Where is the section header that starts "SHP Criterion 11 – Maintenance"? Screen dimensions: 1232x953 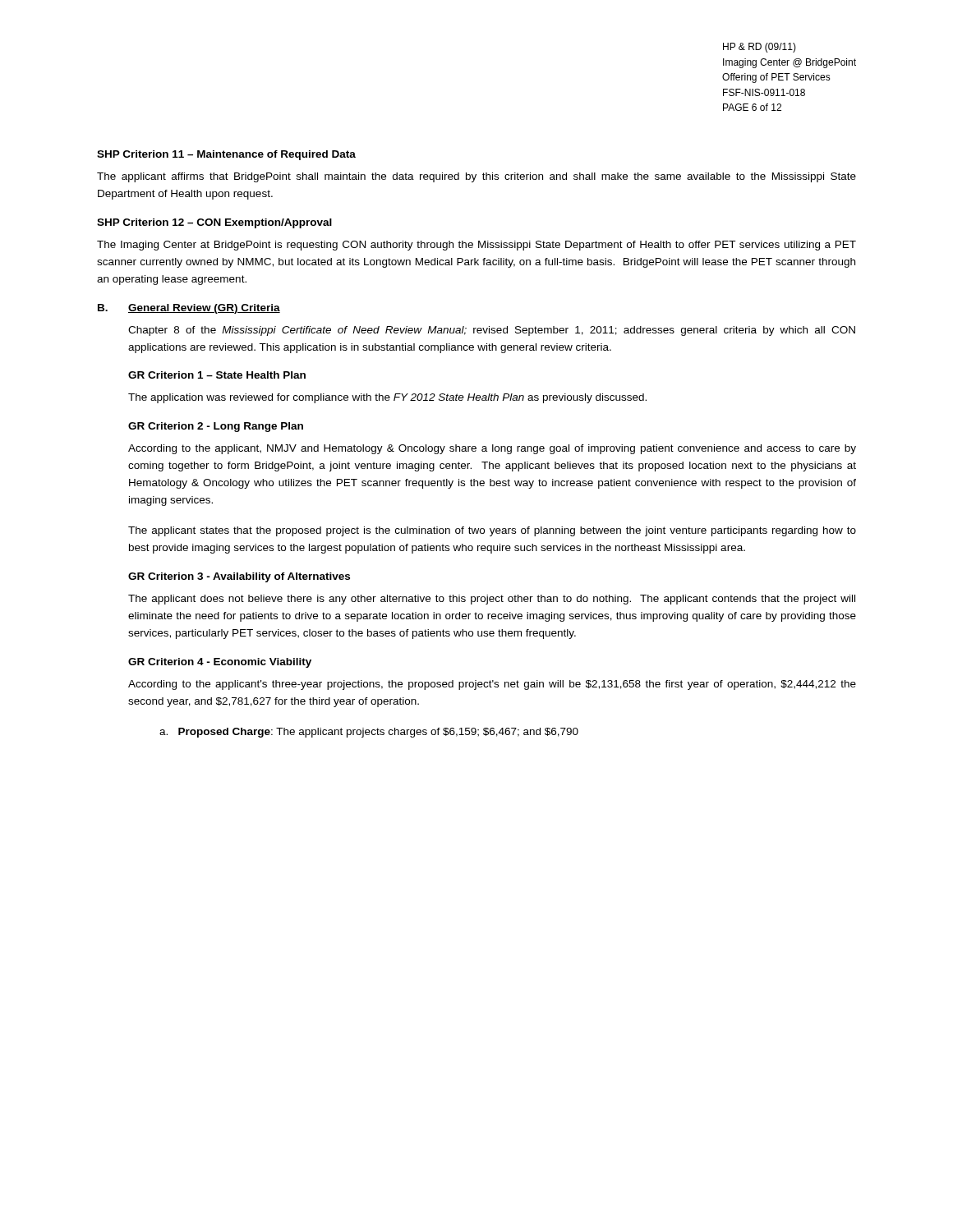(226, 154)
